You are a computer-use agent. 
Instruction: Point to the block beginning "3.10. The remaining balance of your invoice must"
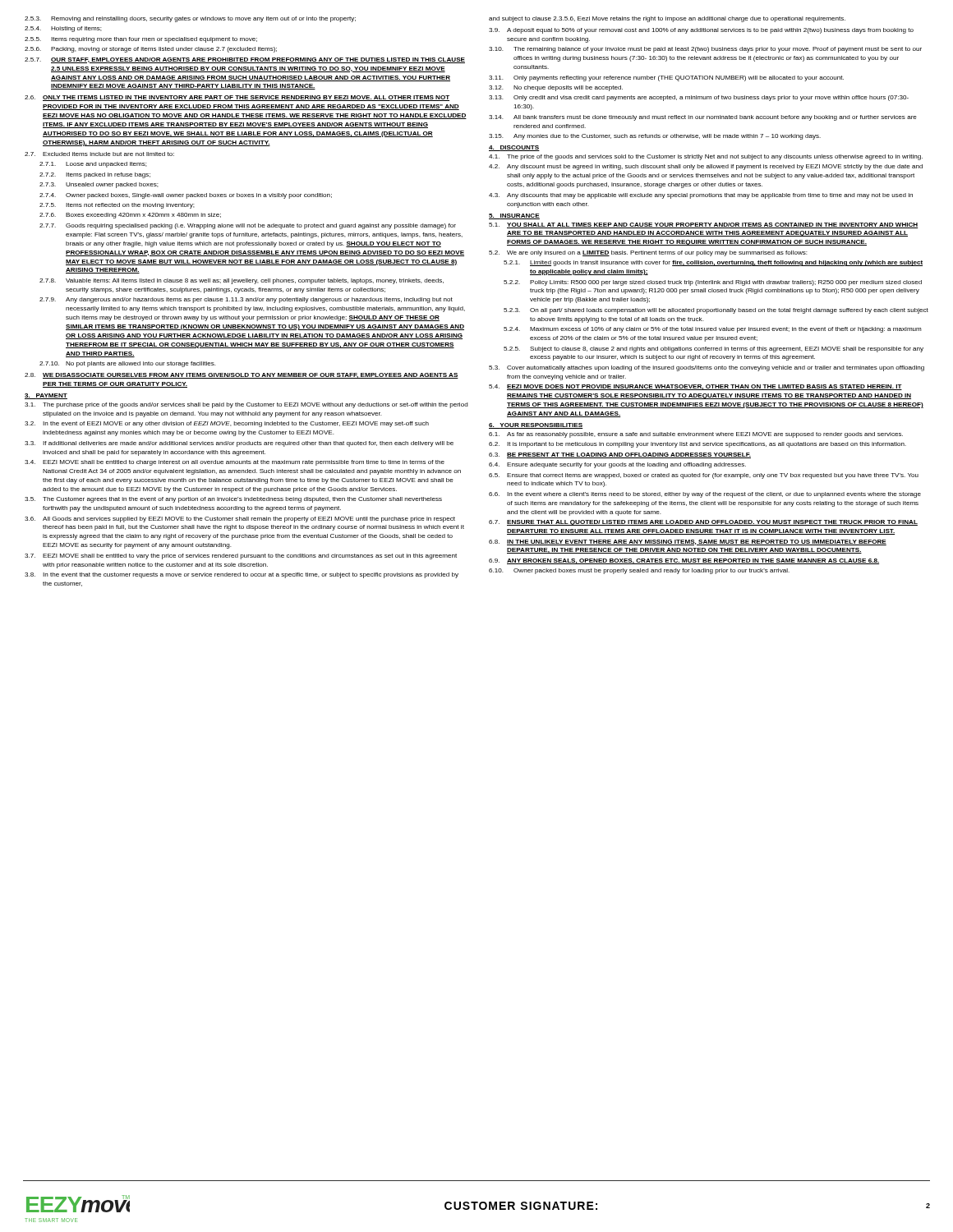709,59
